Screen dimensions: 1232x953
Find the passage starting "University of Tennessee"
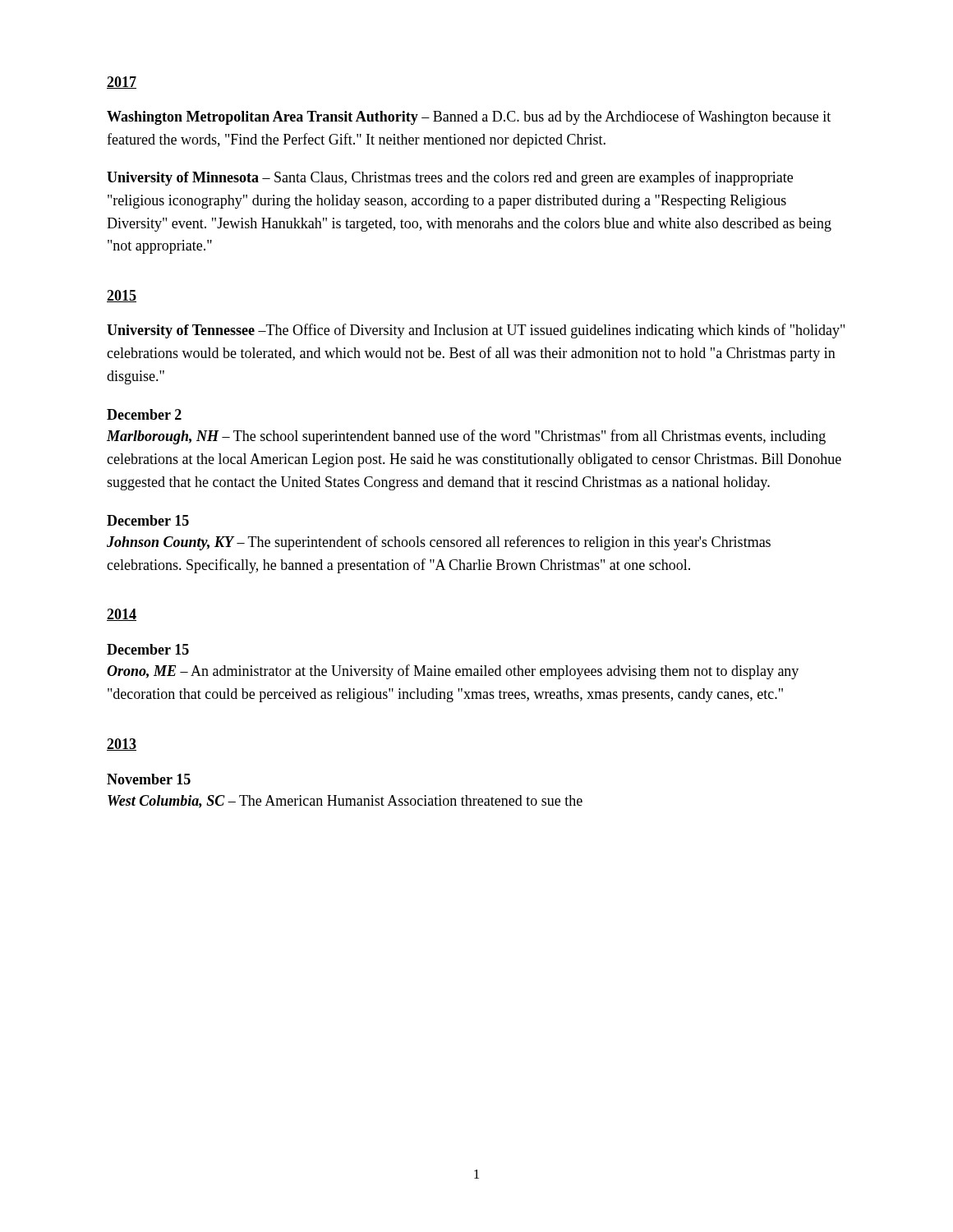coord(476,353)
